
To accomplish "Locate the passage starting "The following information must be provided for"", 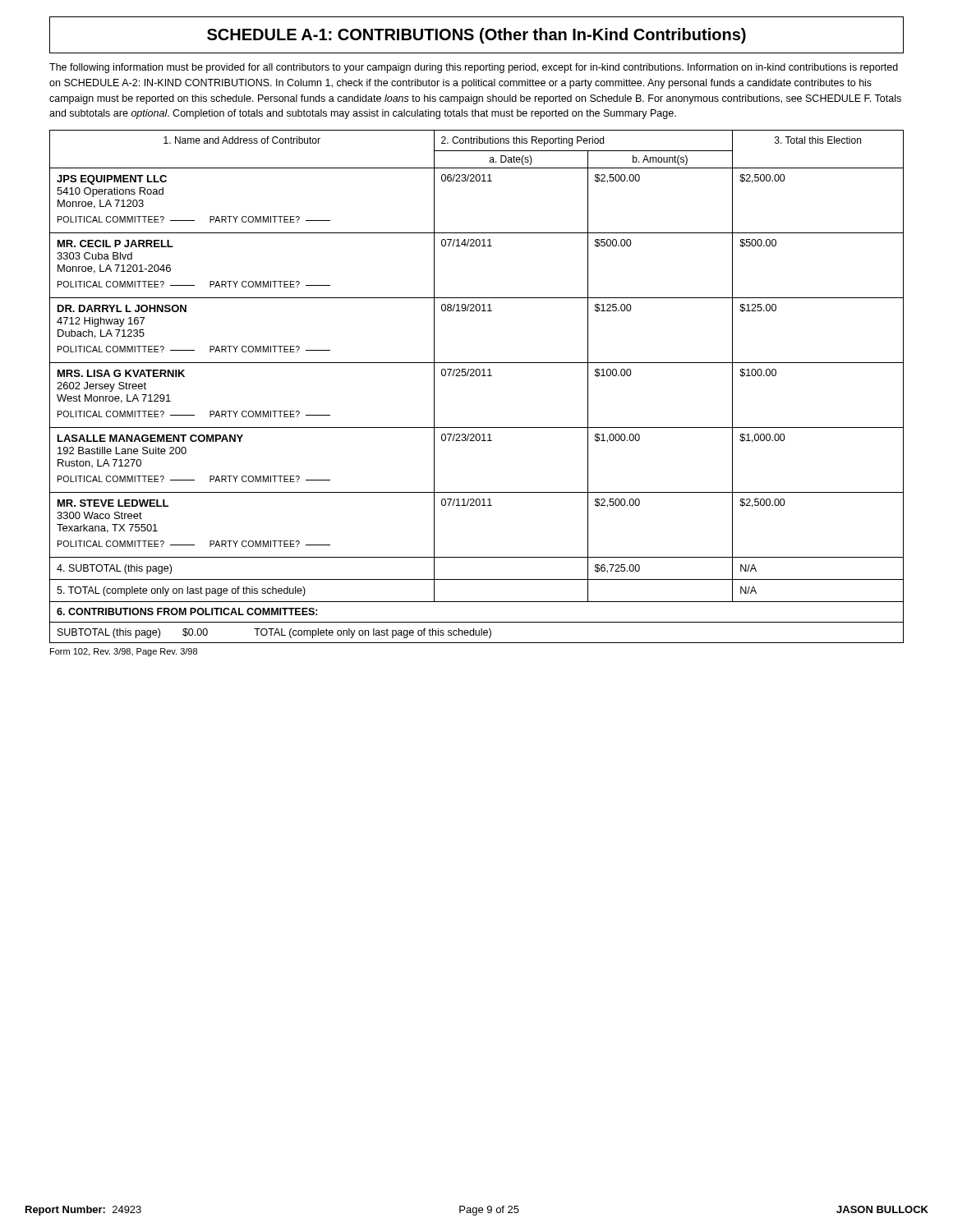I will pyautogui.click(x=475, y=90).
